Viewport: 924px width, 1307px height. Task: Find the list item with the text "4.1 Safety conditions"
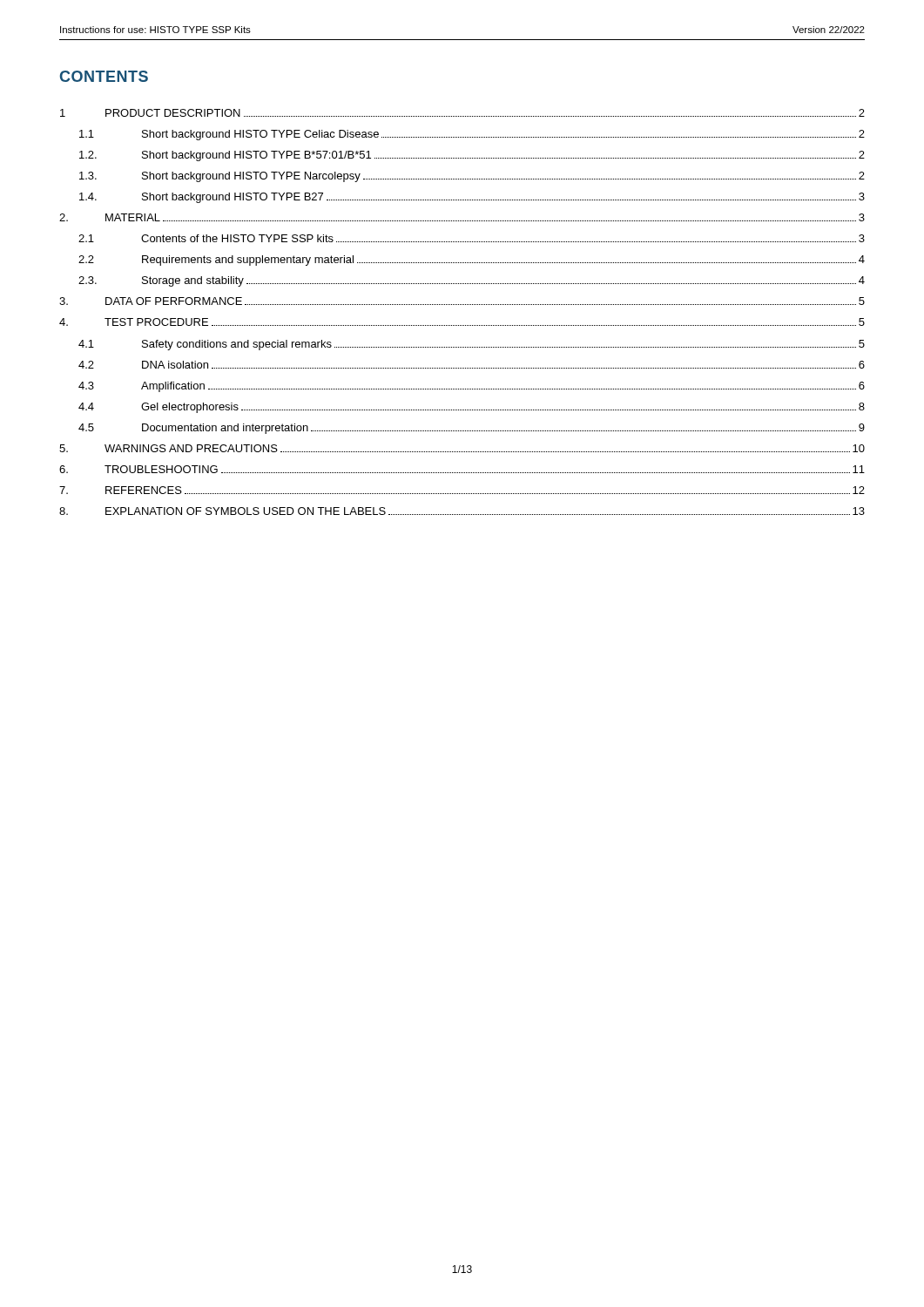462,344
